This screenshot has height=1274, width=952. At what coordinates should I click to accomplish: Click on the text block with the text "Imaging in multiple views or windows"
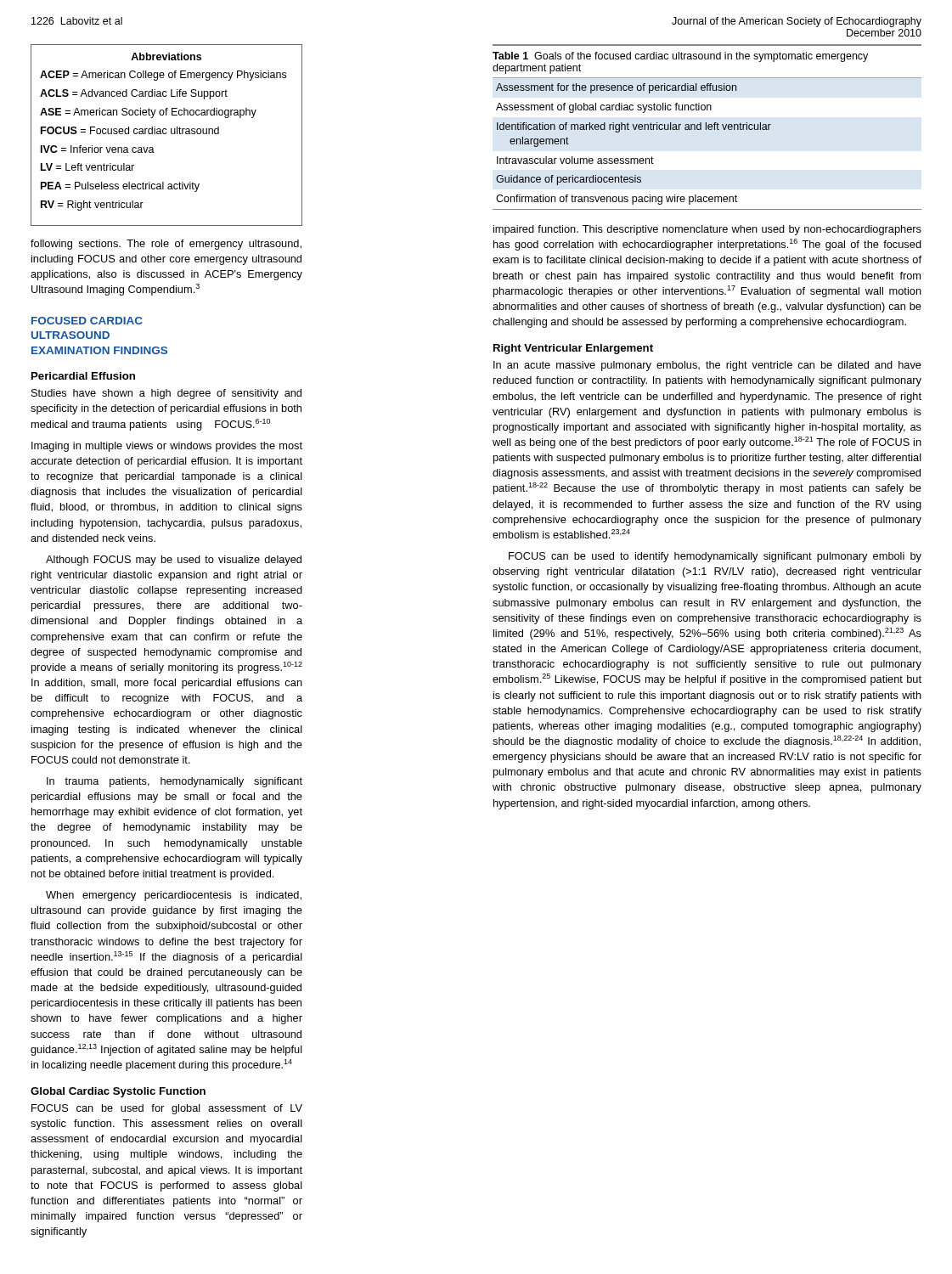(x=166, y=492)
